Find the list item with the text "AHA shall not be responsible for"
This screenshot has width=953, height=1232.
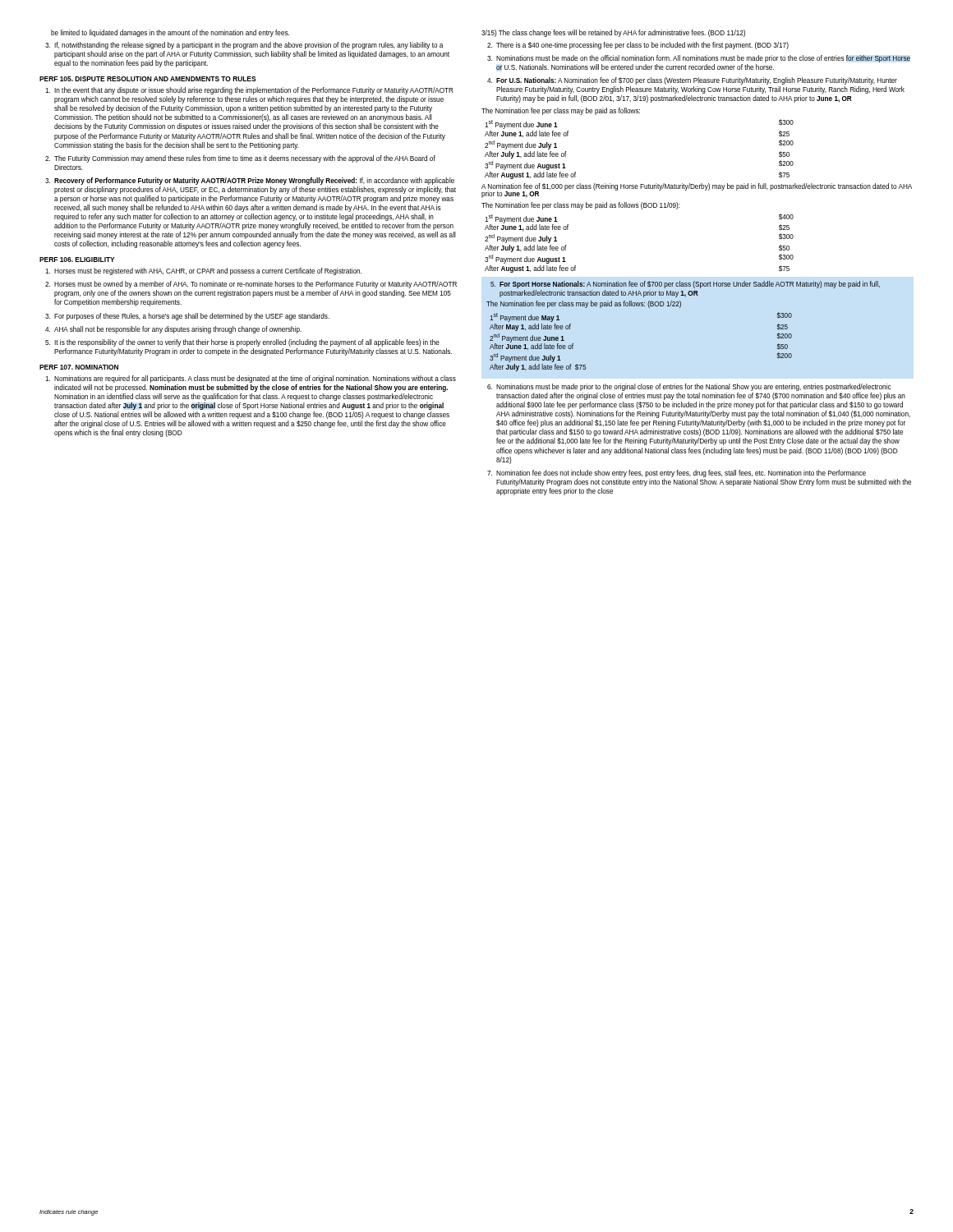point(178,329)
